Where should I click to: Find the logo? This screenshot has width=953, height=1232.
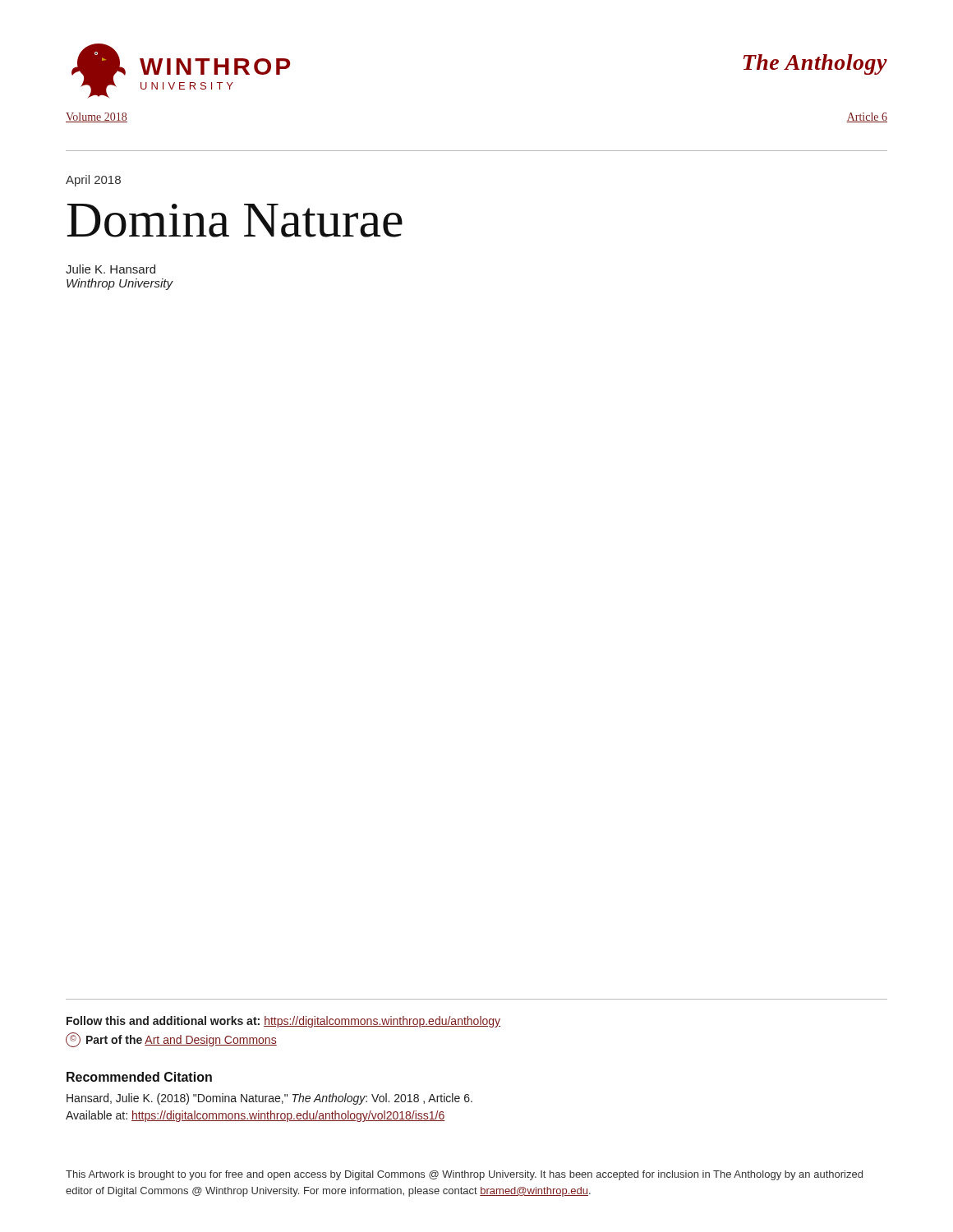[180, 72]
